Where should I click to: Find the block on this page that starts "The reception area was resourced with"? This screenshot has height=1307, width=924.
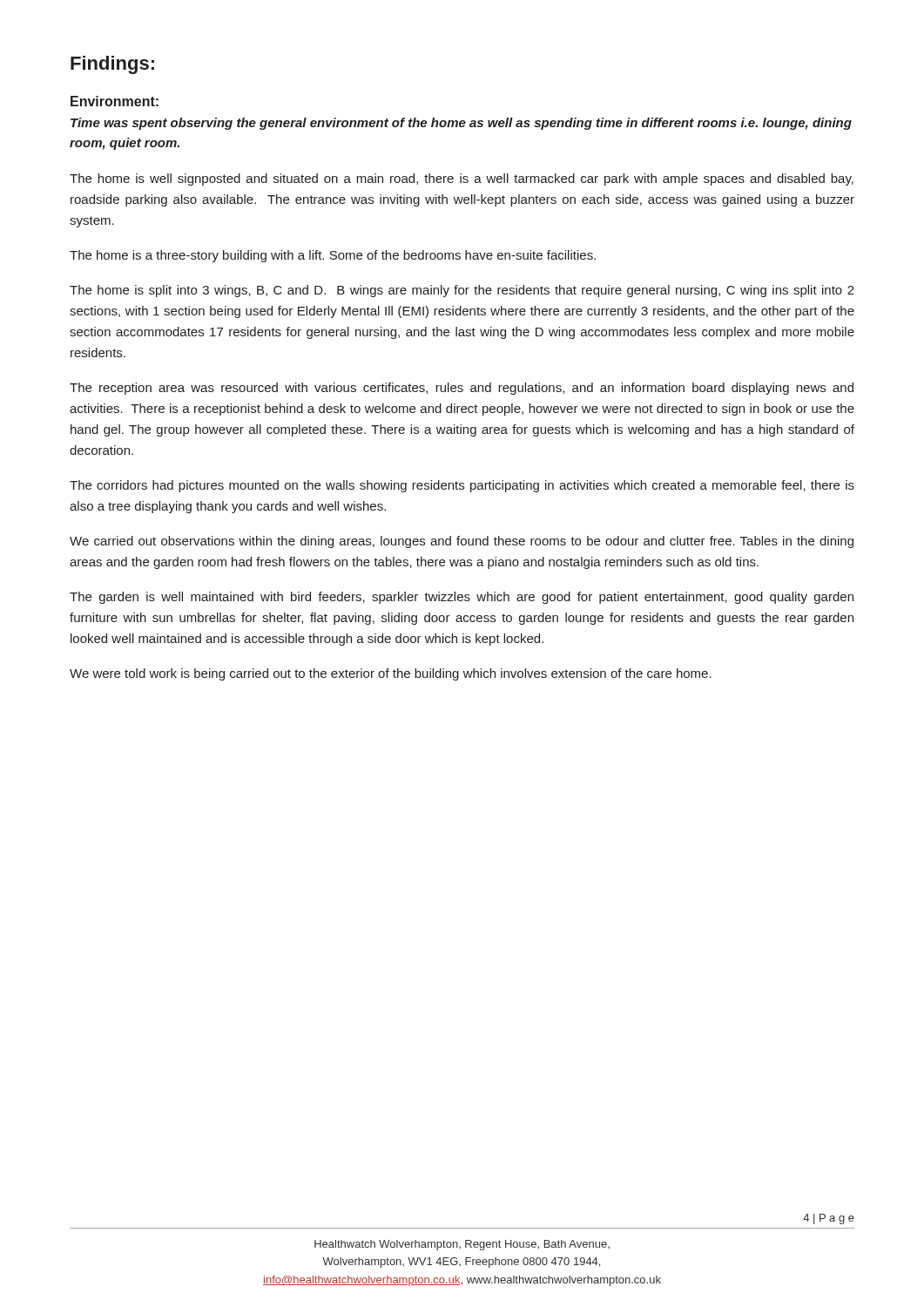[462, 419]
